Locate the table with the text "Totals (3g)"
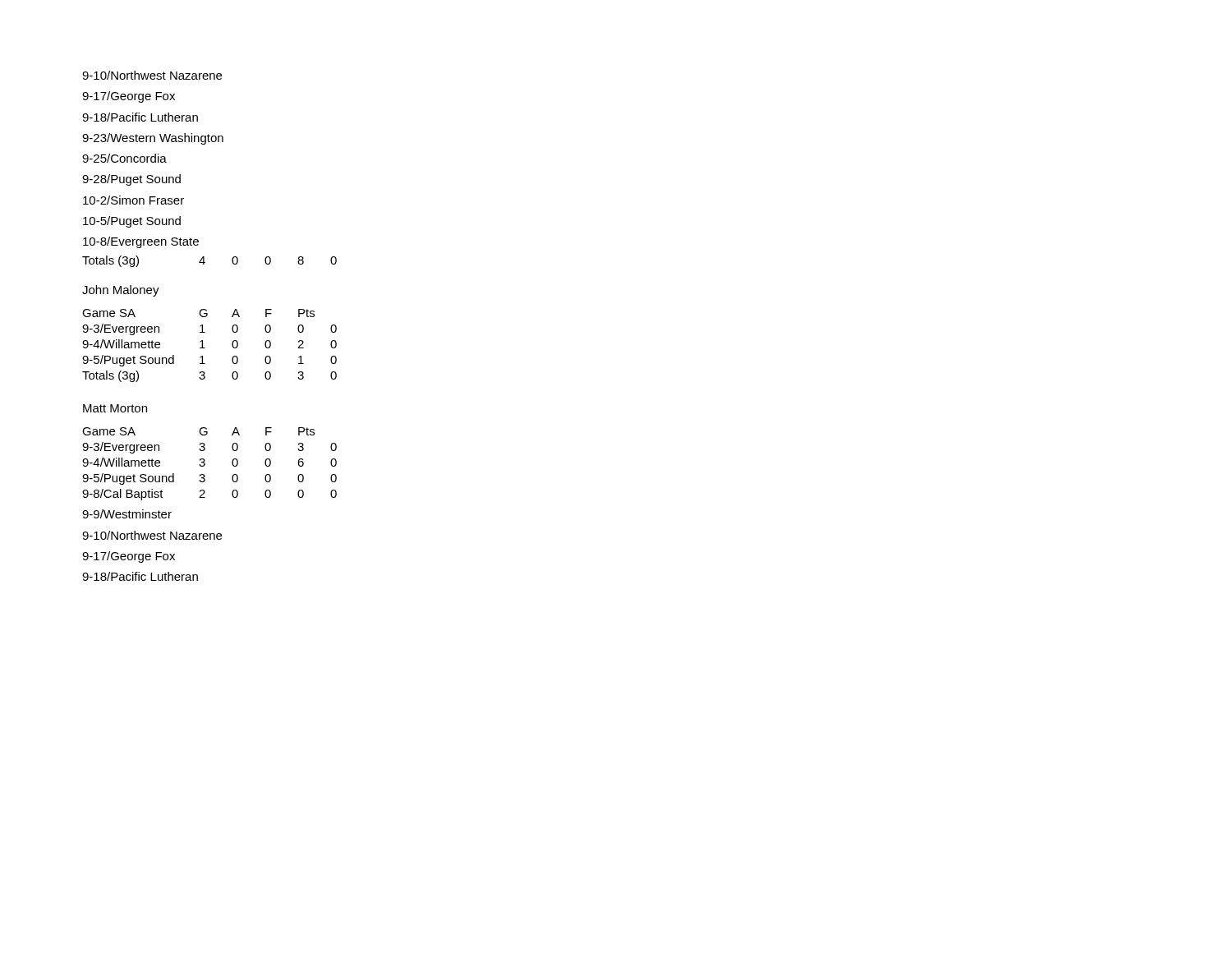This screenshot has width=1232, height=953. pyautogui.click(x=223, y=344)
